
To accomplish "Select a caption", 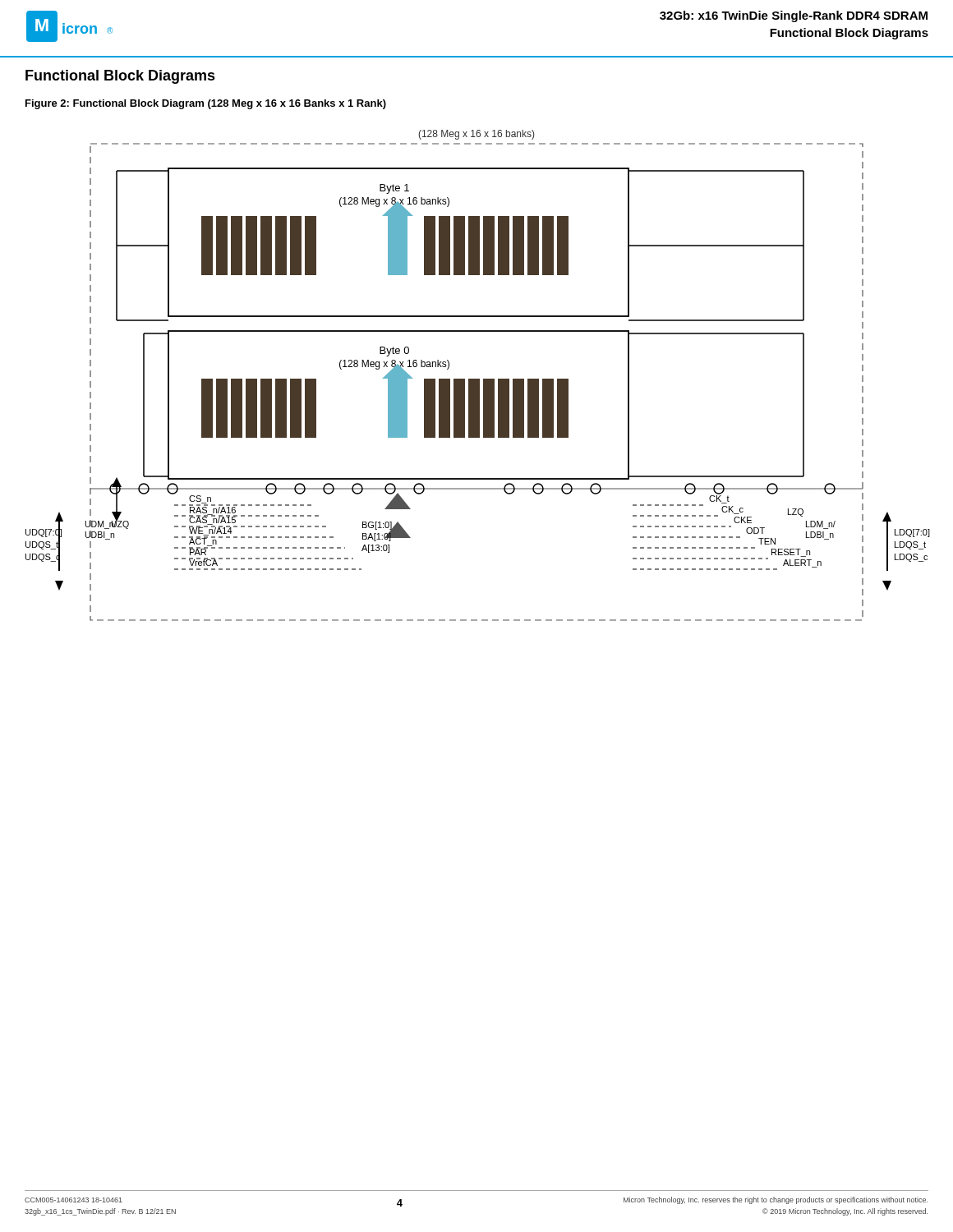I will (205, 103).
